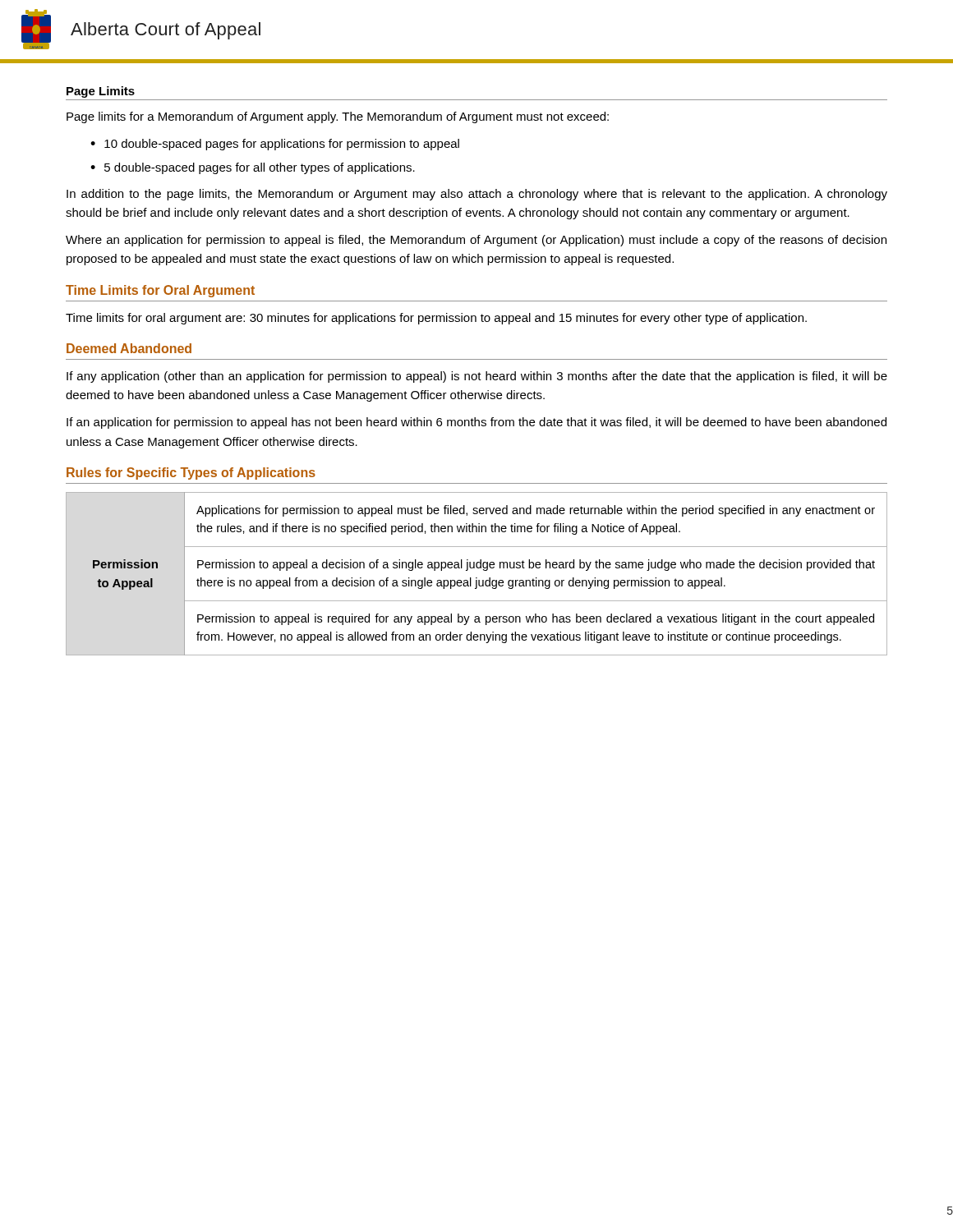The image size is (953, 1232).
Task: Locate the section header that reads "Time Limits for"
Action: pos(476,292)
